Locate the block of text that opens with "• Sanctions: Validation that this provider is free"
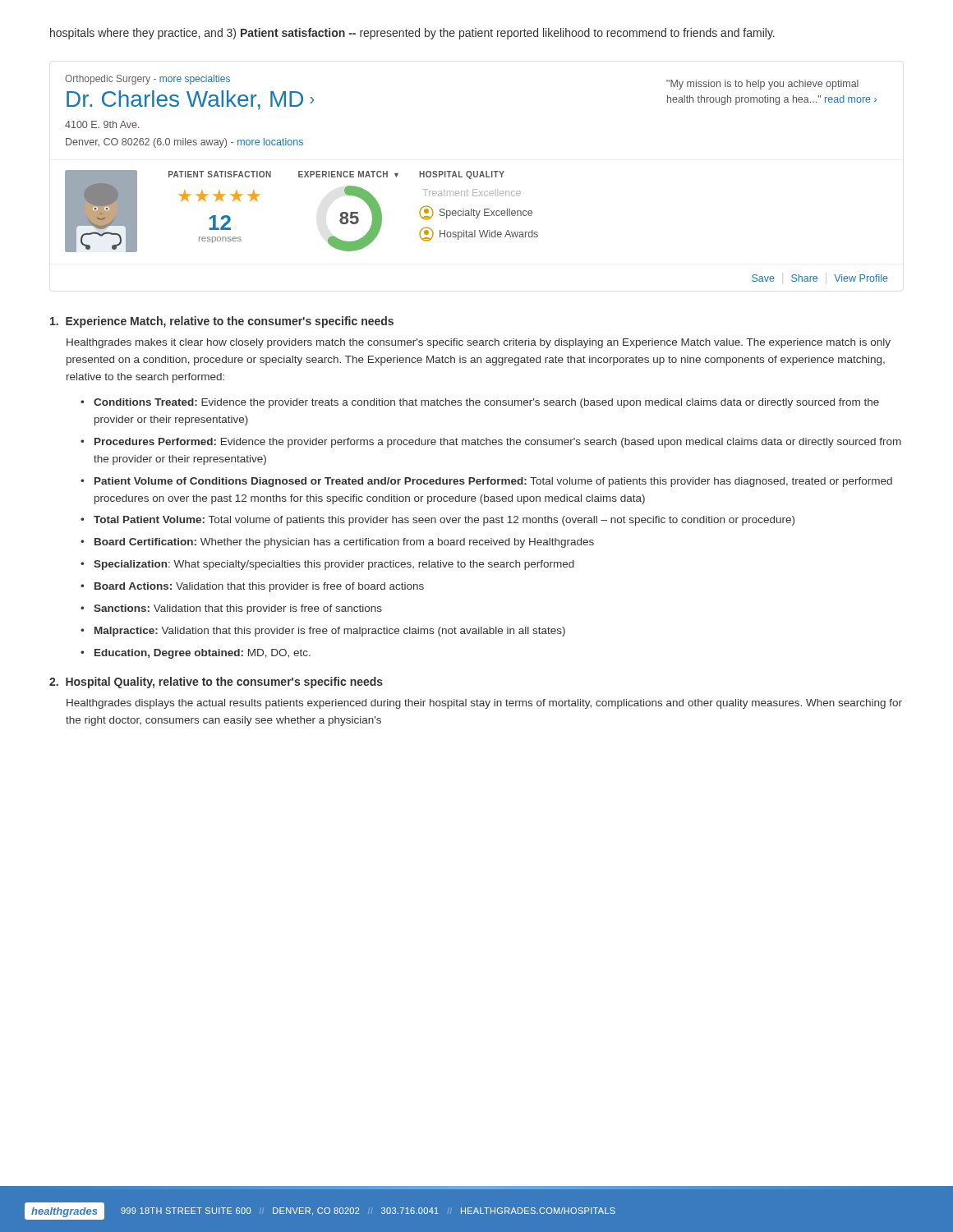The image size is (953, 1232). (x=231, y=609)
